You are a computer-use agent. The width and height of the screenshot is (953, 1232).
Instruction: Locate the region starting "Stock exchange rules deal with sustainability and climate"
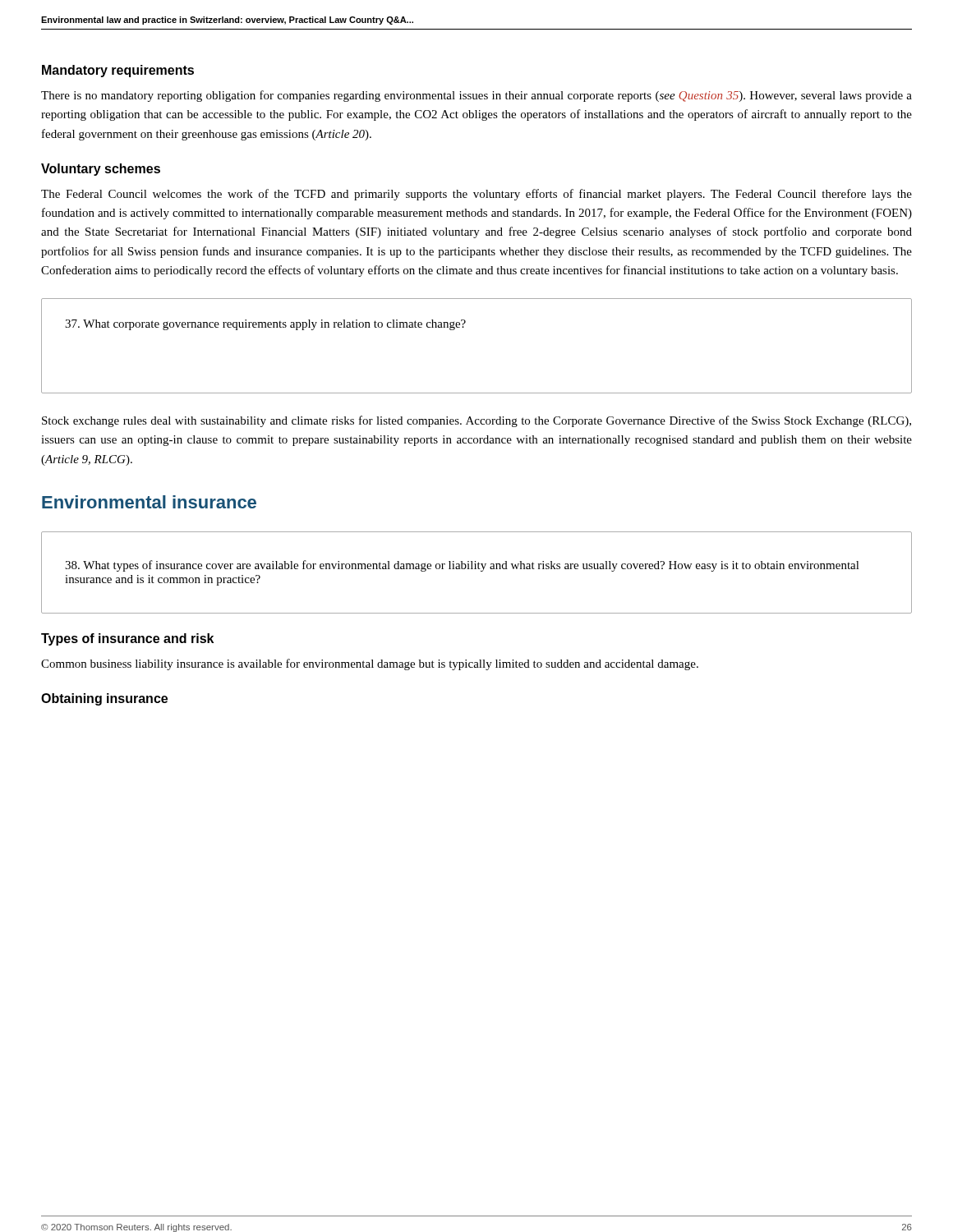[476, 440]
